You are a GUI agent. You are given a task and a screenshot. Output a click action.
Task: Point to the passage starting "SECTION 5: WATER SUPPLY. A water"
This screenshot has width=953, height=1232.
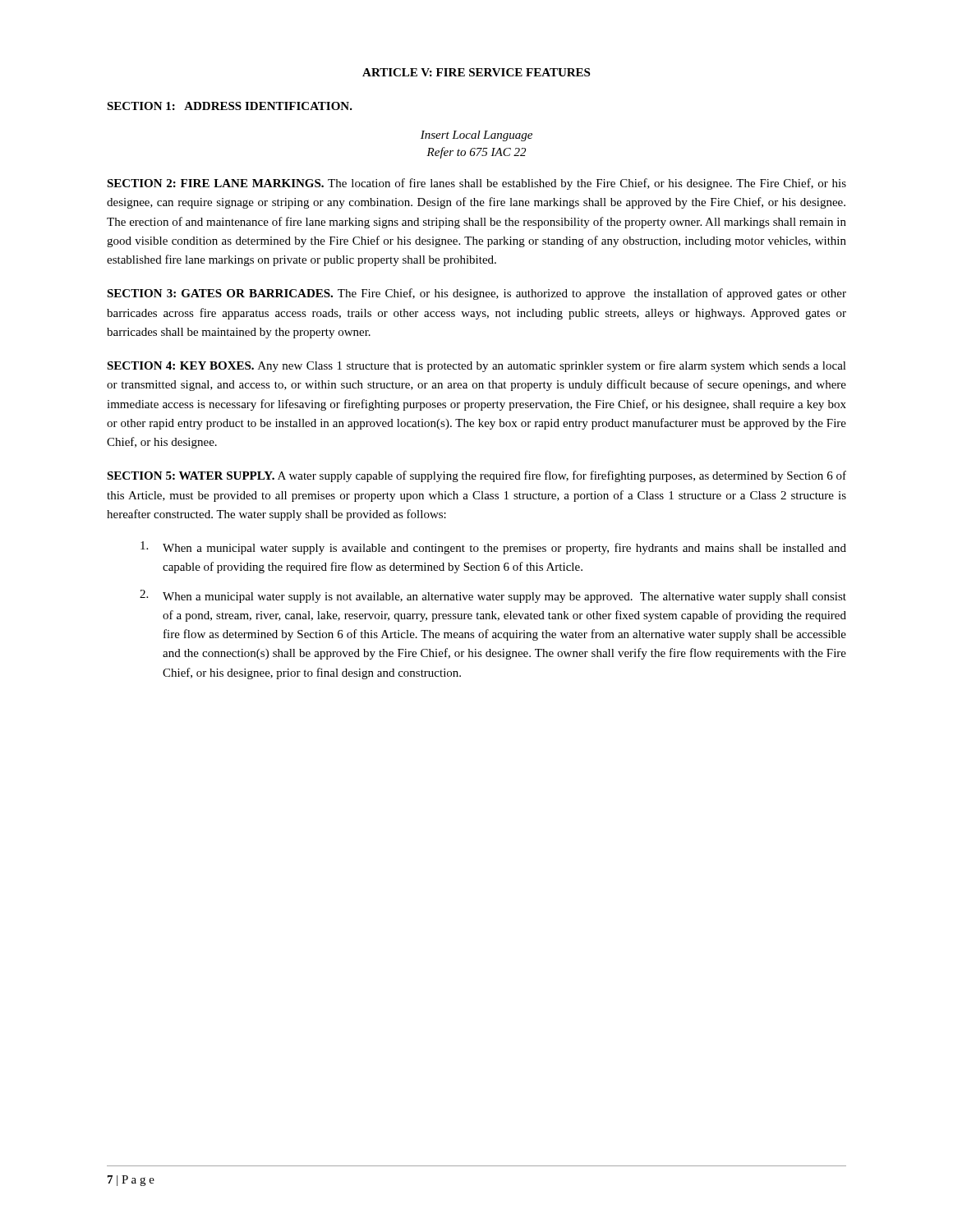point(476,495)
